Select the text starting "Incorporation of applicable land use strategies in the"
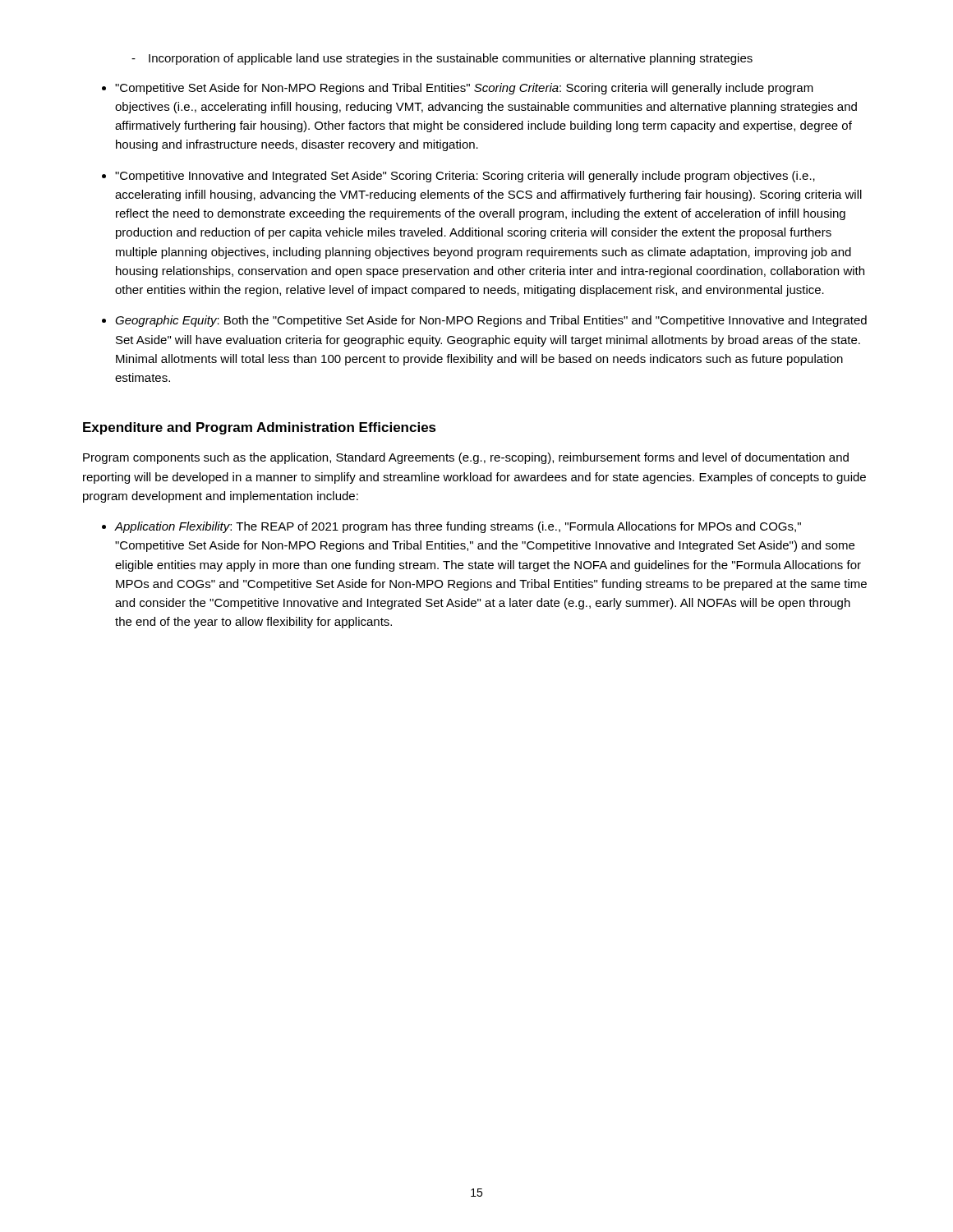The width and height of the screenshot is (953, 1232). [x=450, y=58]
